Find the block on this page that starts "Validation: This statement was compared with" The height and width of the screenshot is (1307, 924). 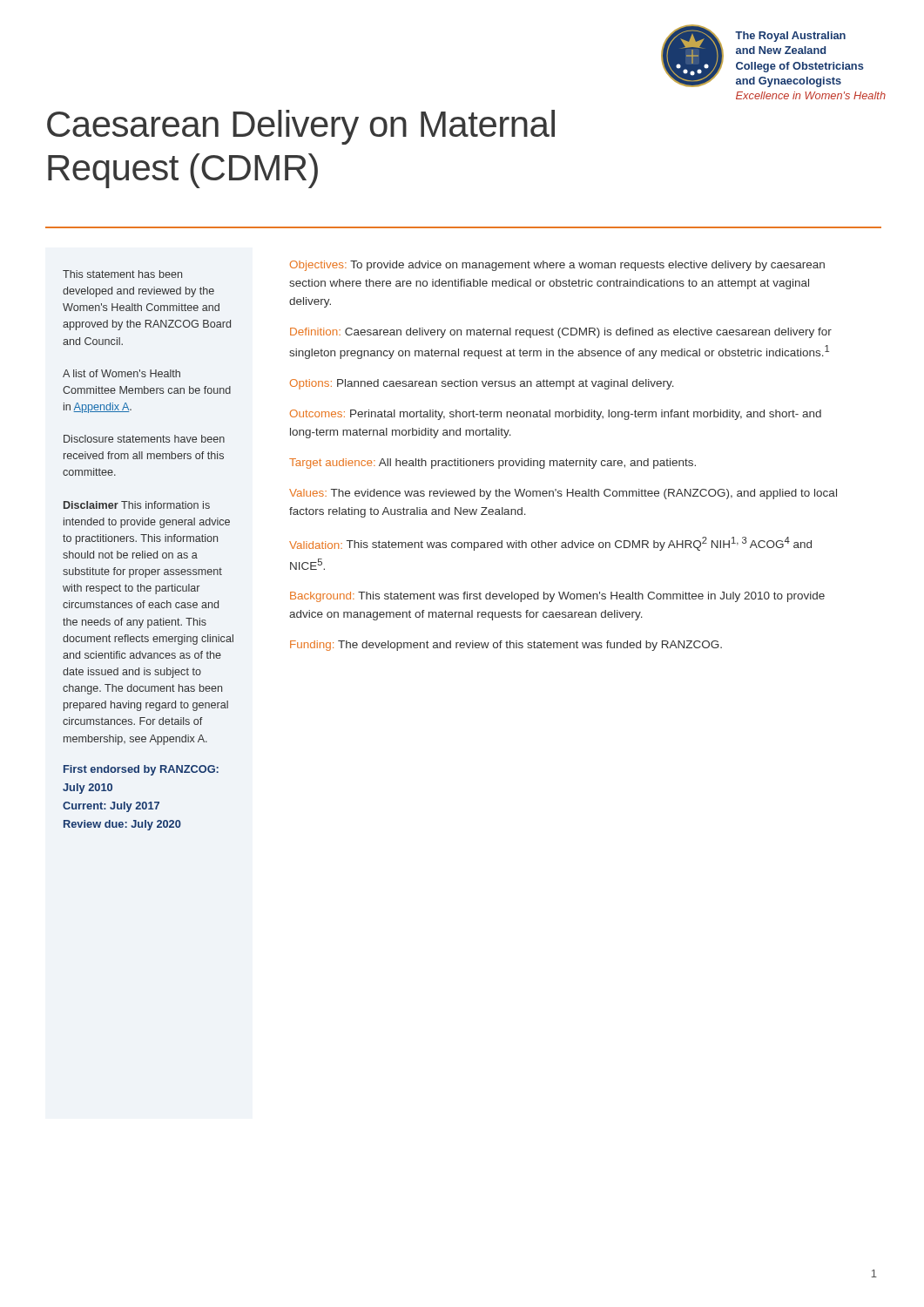(551, 553)
